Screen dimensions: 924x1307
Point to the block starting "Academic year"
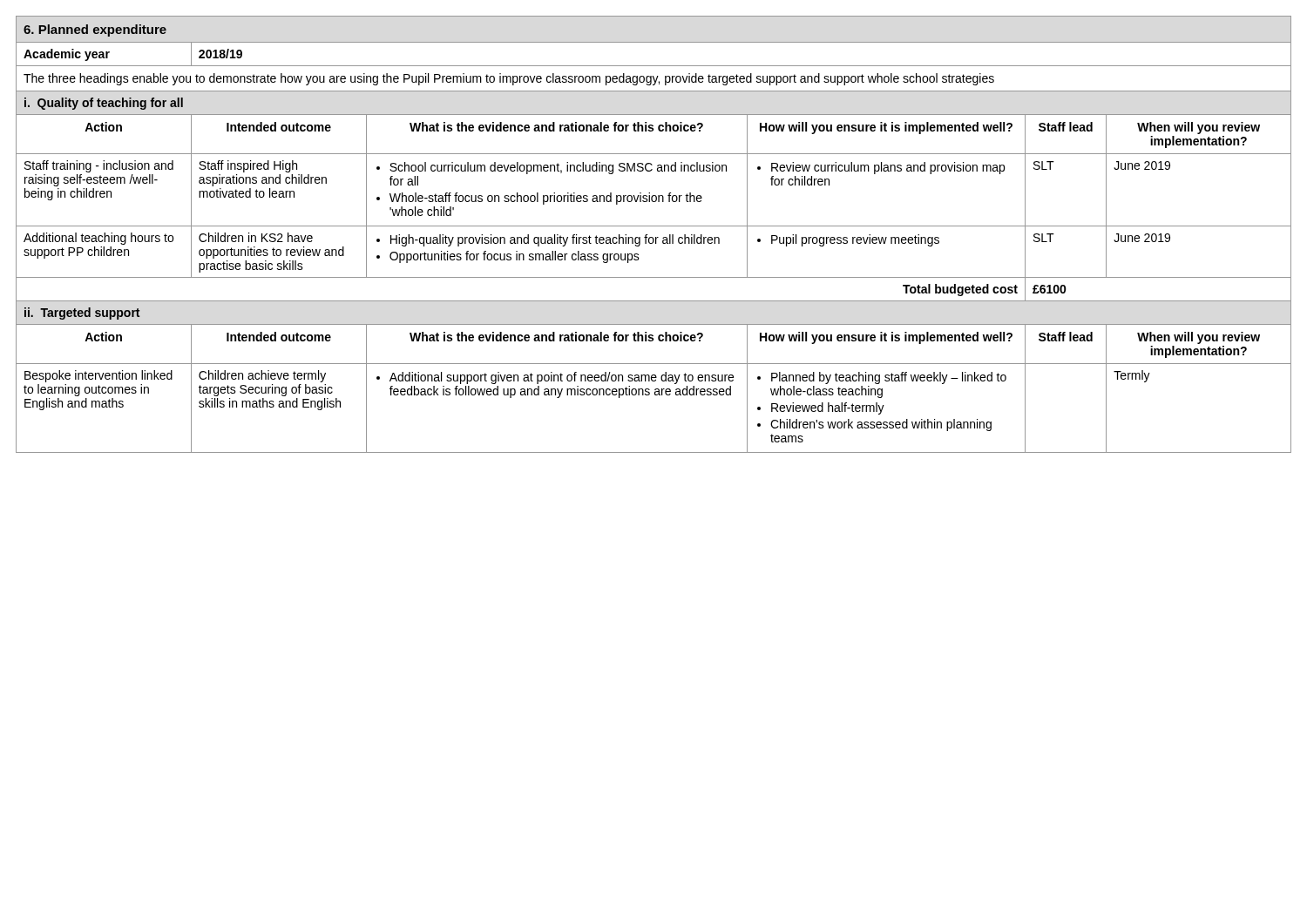click(x=67, y=54)
